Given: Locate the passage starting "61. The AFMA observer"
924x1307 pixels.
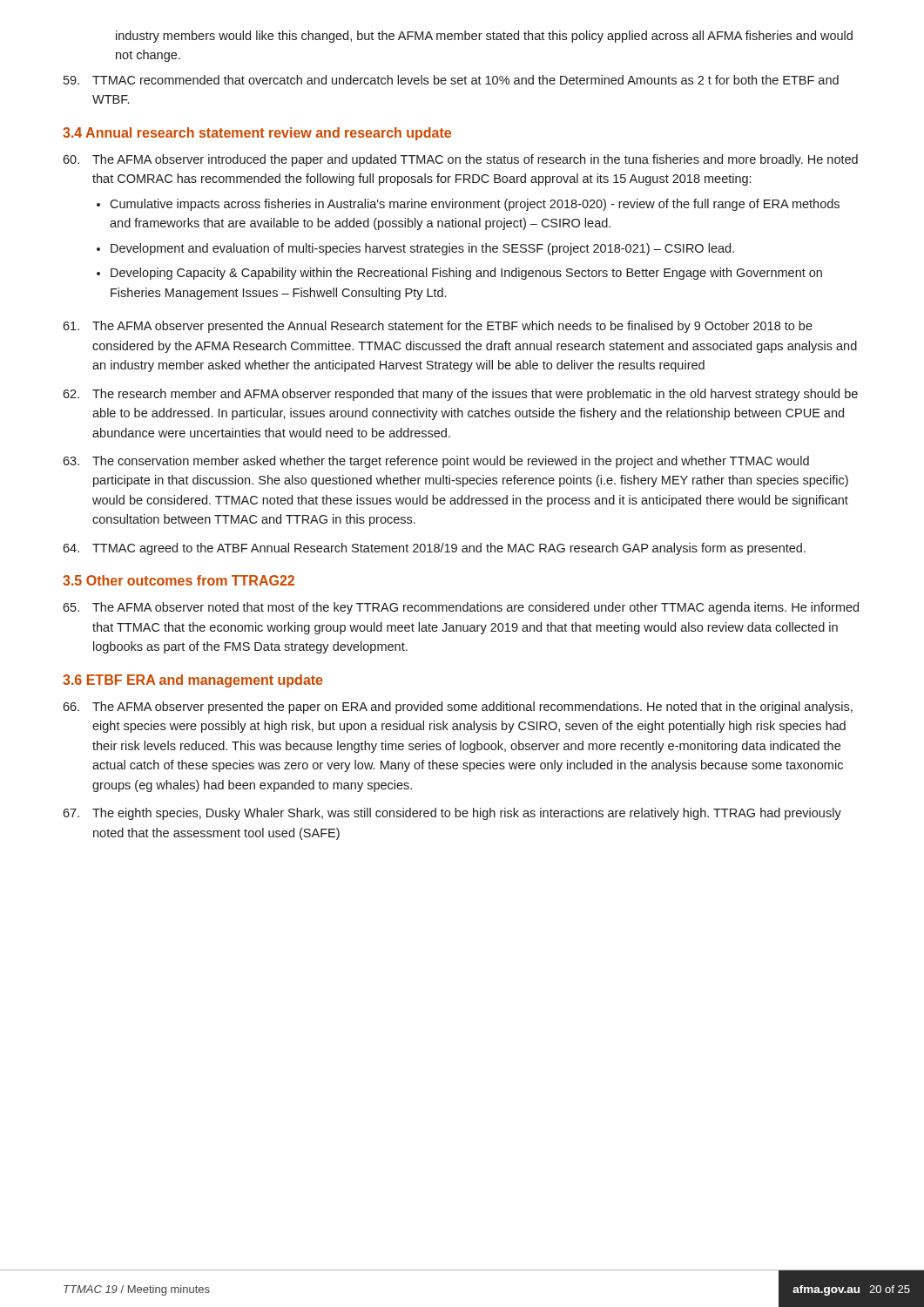Looking at the screenshot, I should point(462,346).
